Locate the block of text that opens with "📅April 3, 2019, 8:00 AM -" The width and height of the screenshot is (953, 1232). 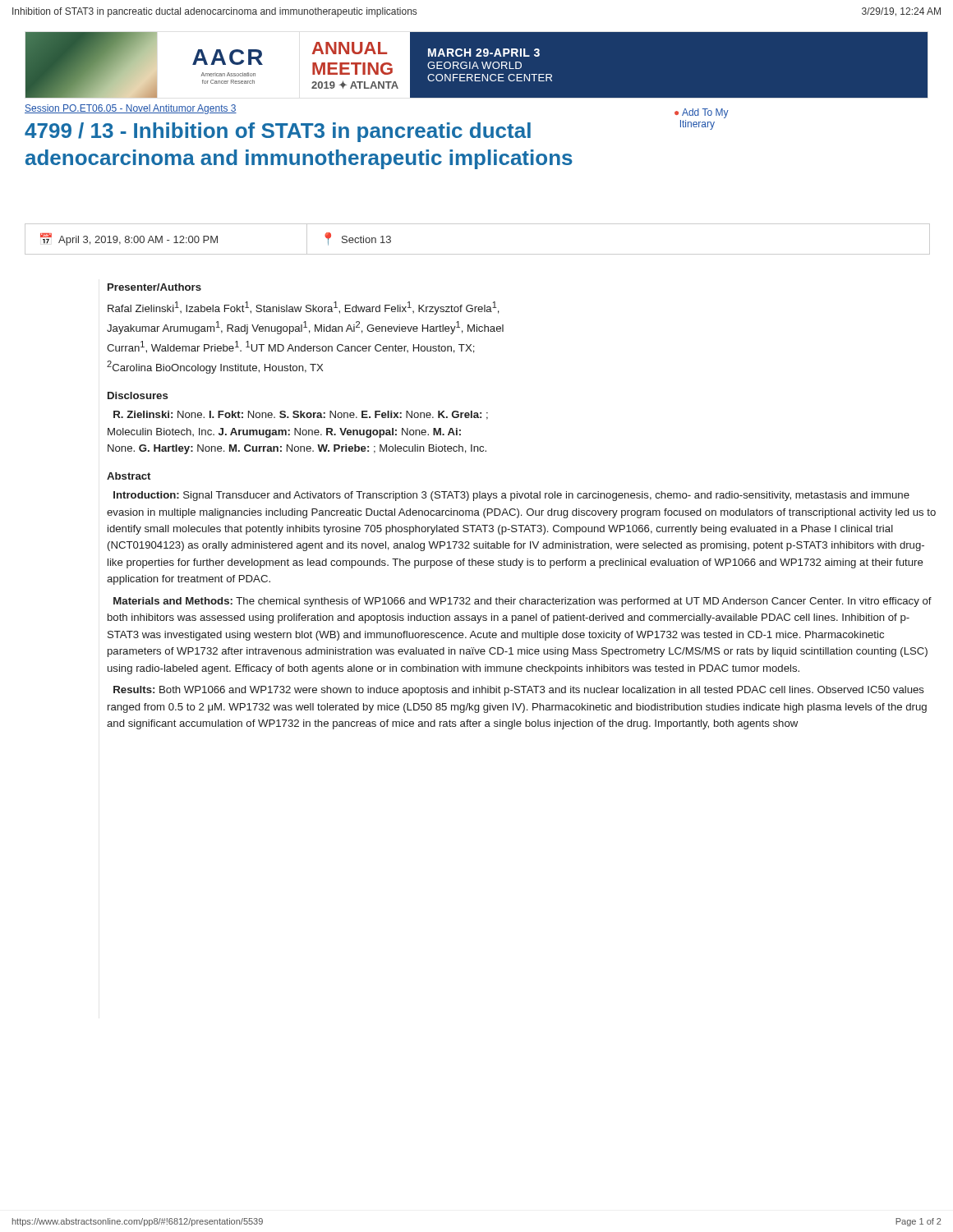(x=215, y=239)
